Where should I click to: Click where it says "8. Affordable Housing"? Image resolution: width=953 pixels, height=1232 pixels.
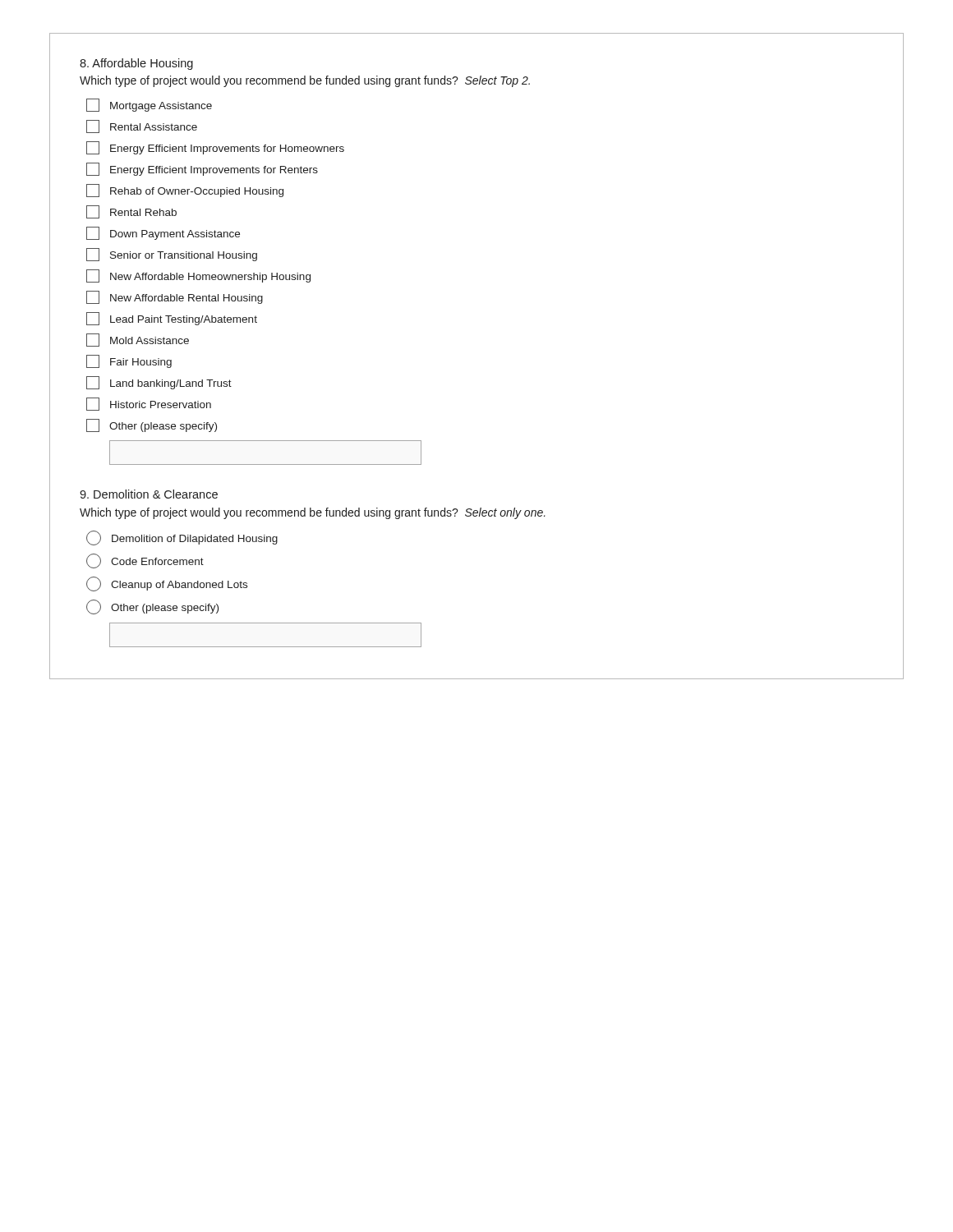137,63
